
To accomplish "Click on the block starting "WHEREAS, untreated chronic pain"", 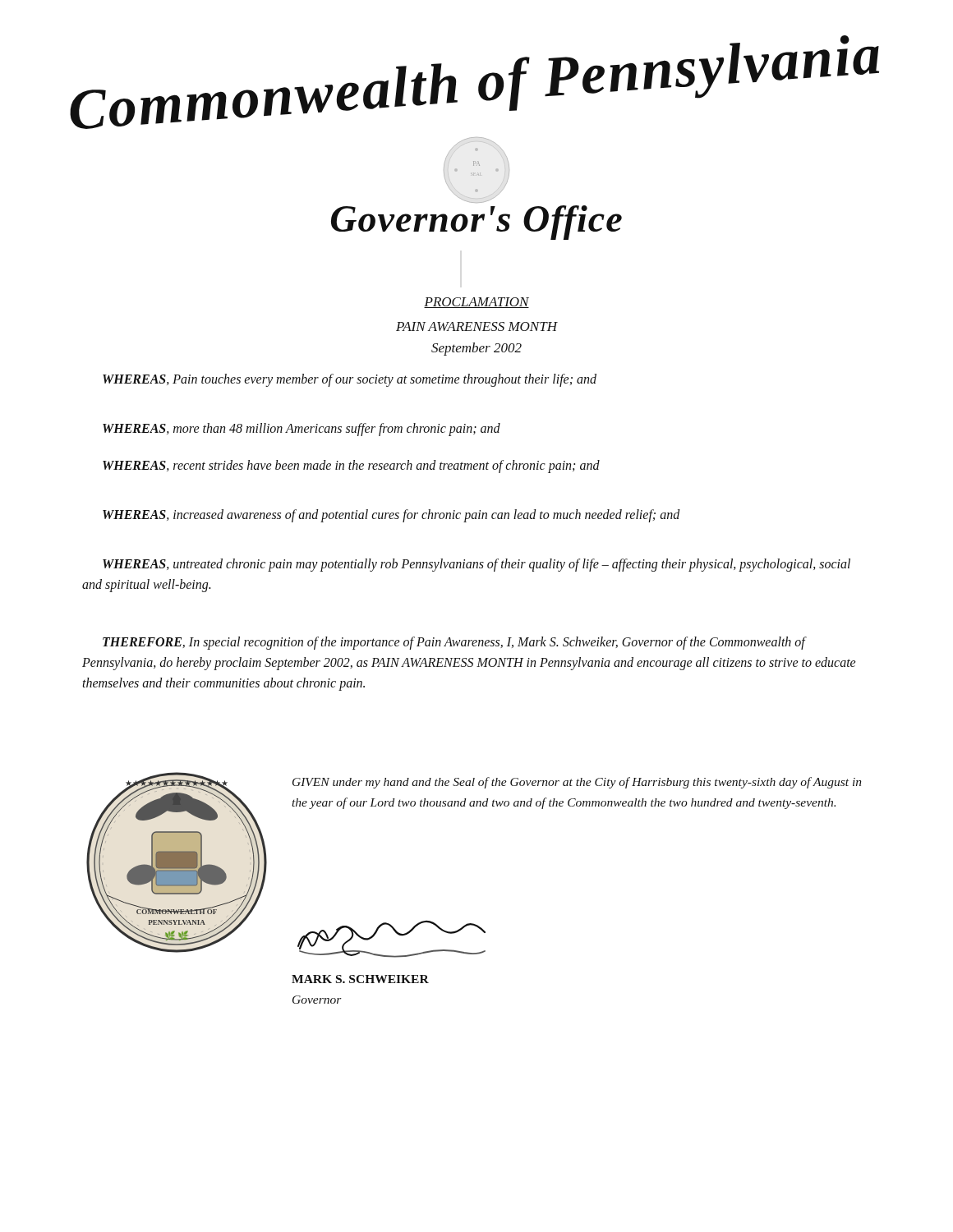I will 466,574.
